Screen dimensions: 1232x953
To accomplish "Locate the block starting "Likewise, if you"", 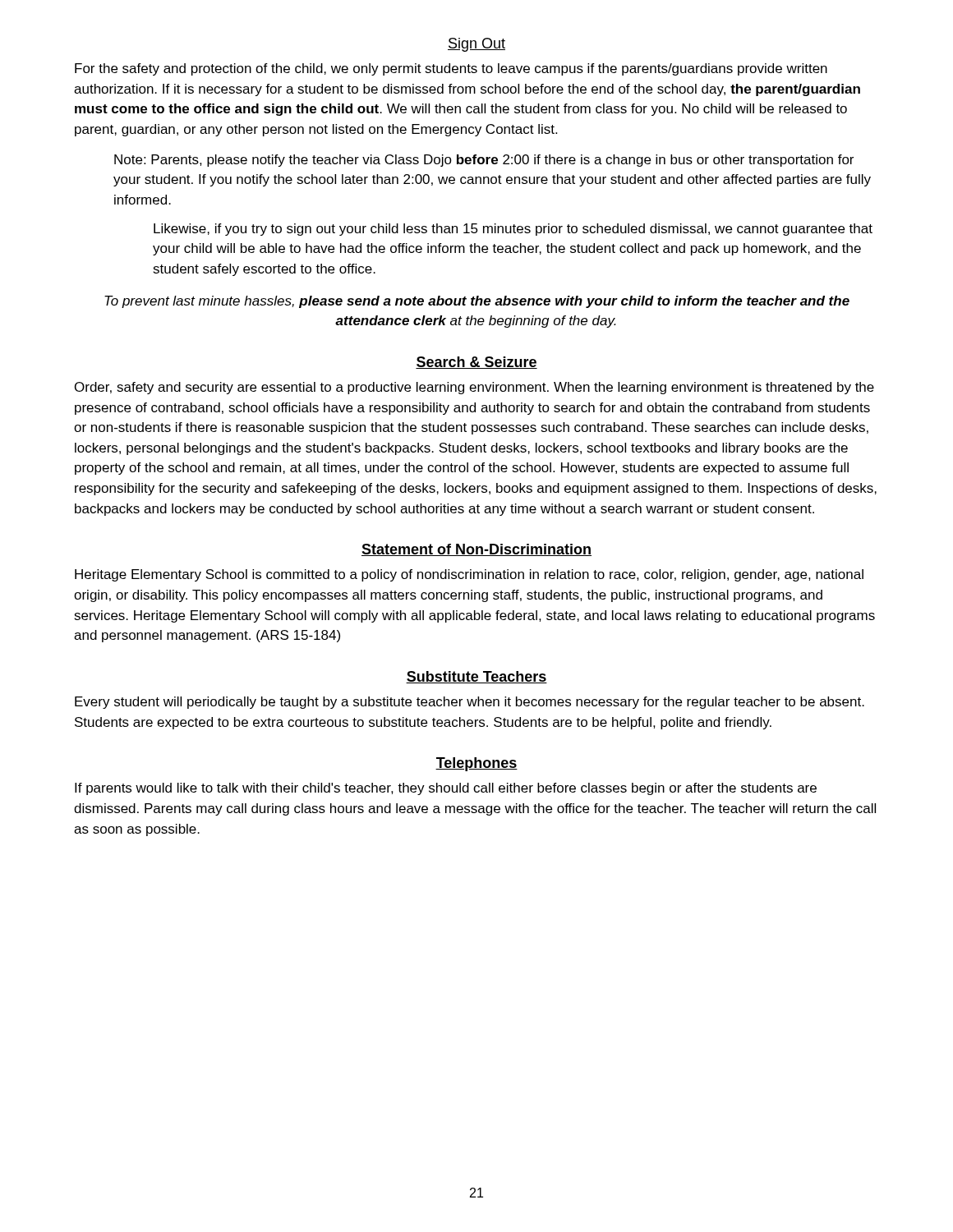I will [x=513, y=249].
